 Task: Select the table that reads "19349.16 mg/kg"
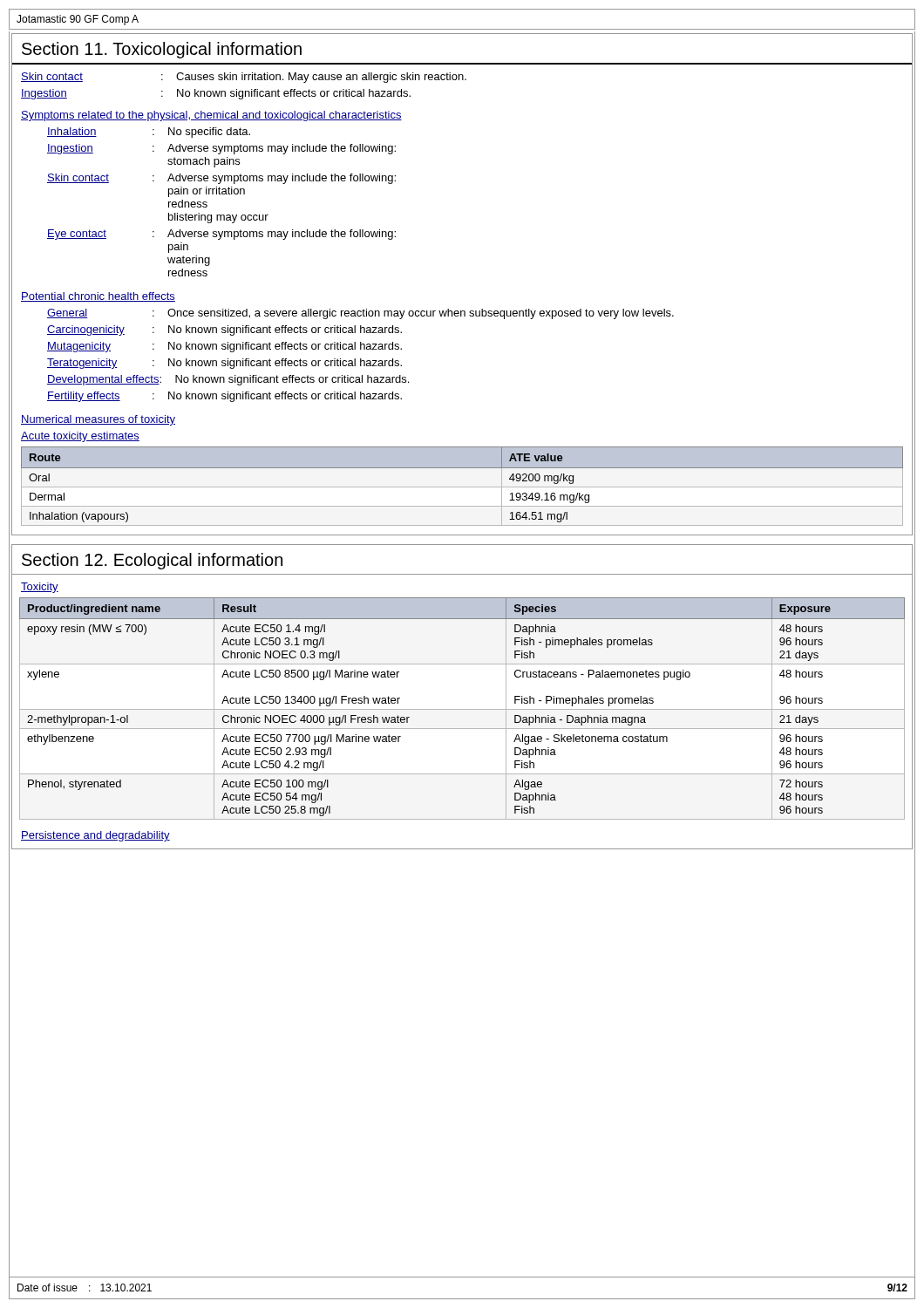click(462, 486)
